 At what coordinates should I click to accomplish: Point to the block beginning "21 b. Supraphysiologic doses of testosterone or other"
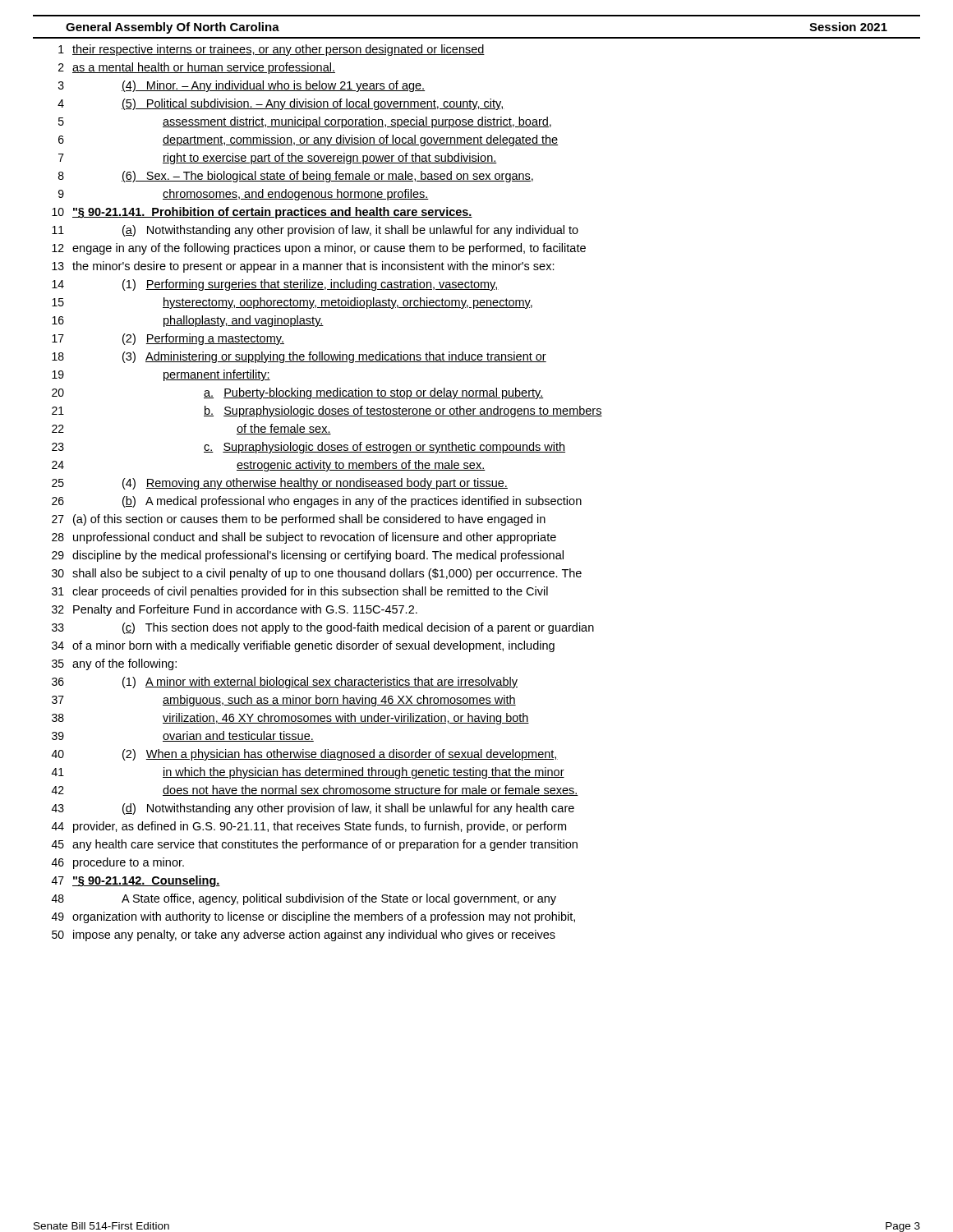pos(476,411)
